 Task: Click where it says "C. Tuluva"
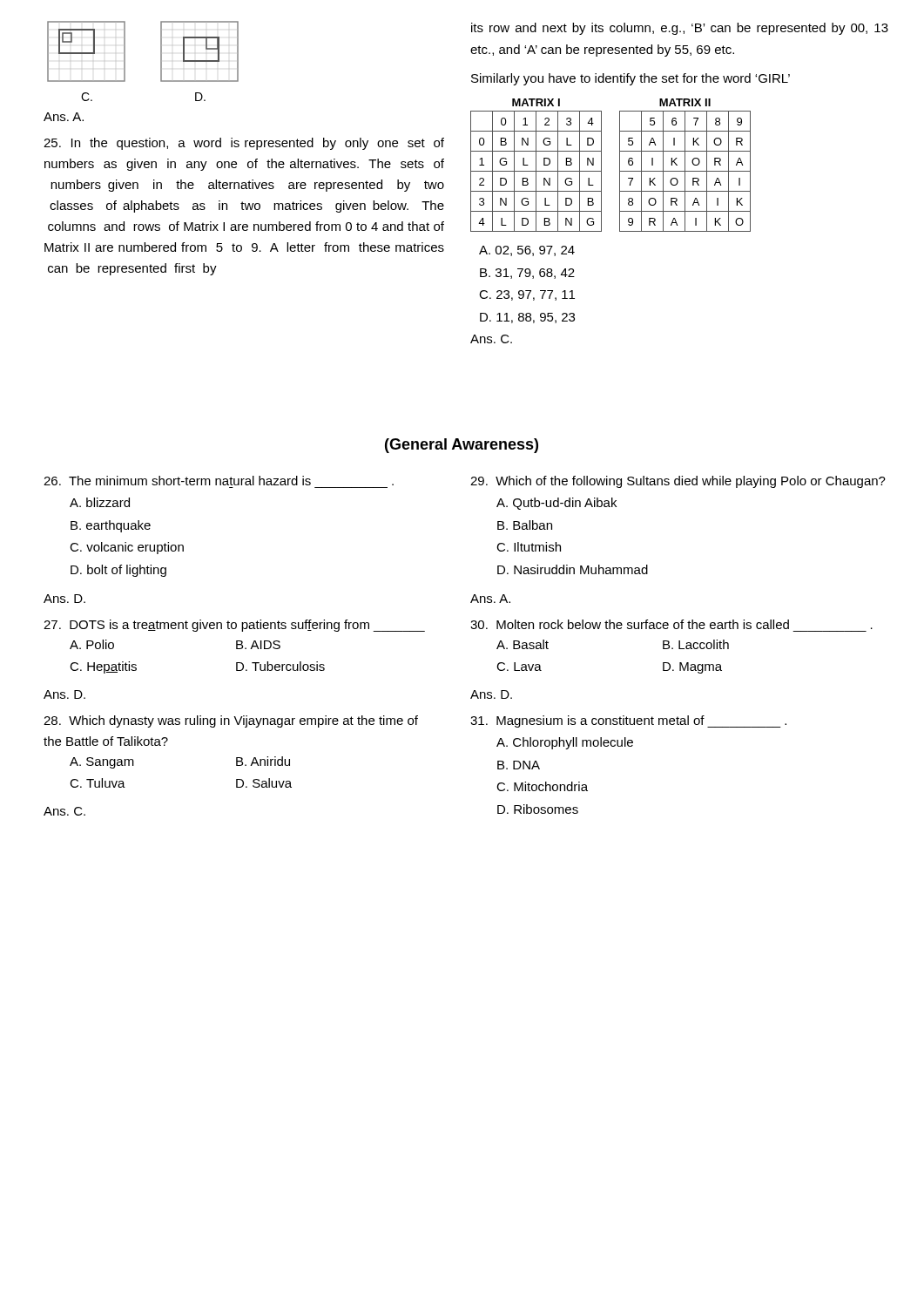click(x=97, y=782)
